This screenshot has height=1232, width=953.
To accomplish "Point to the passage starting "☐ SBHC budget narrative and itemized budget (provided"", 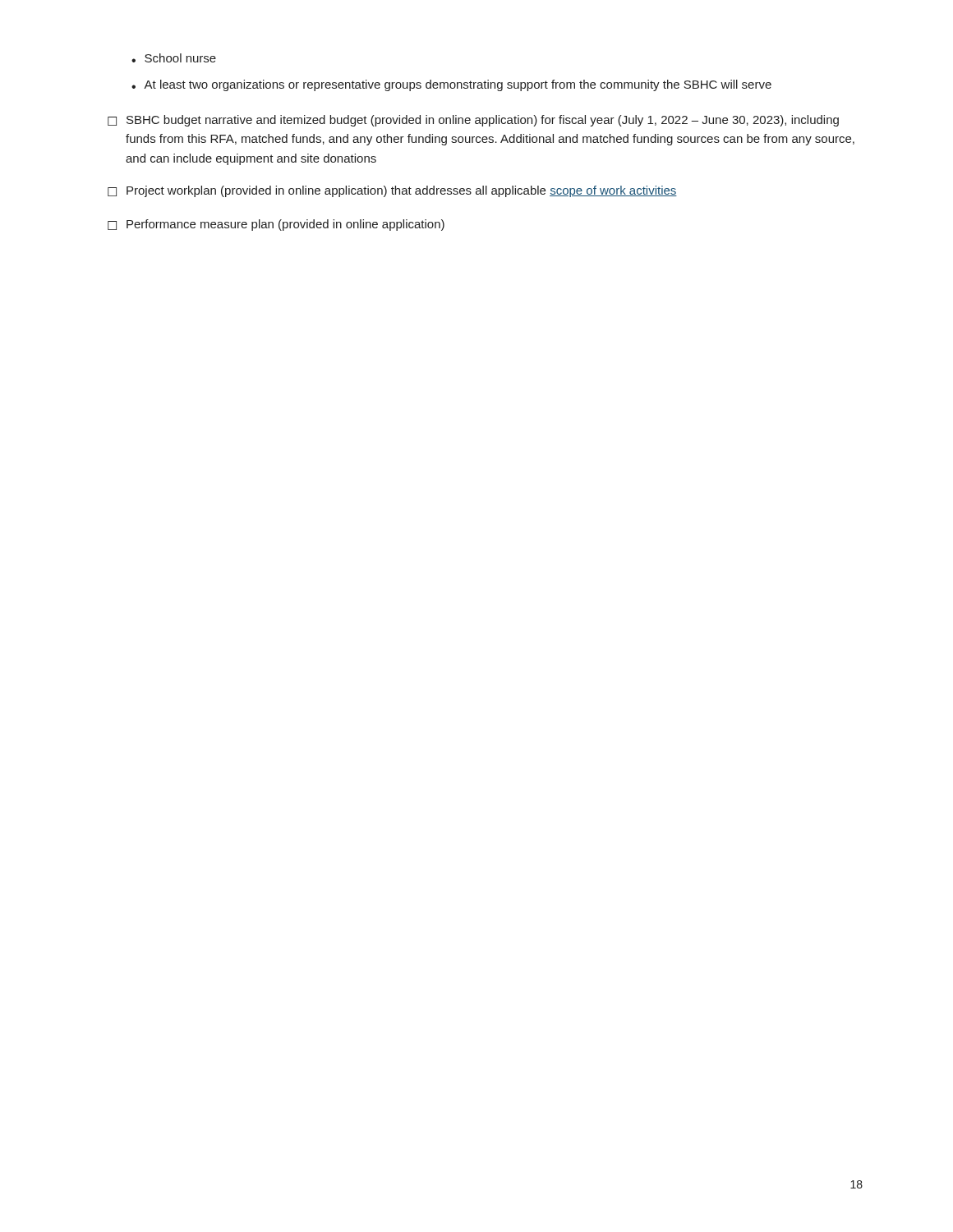I will point(485,139).
